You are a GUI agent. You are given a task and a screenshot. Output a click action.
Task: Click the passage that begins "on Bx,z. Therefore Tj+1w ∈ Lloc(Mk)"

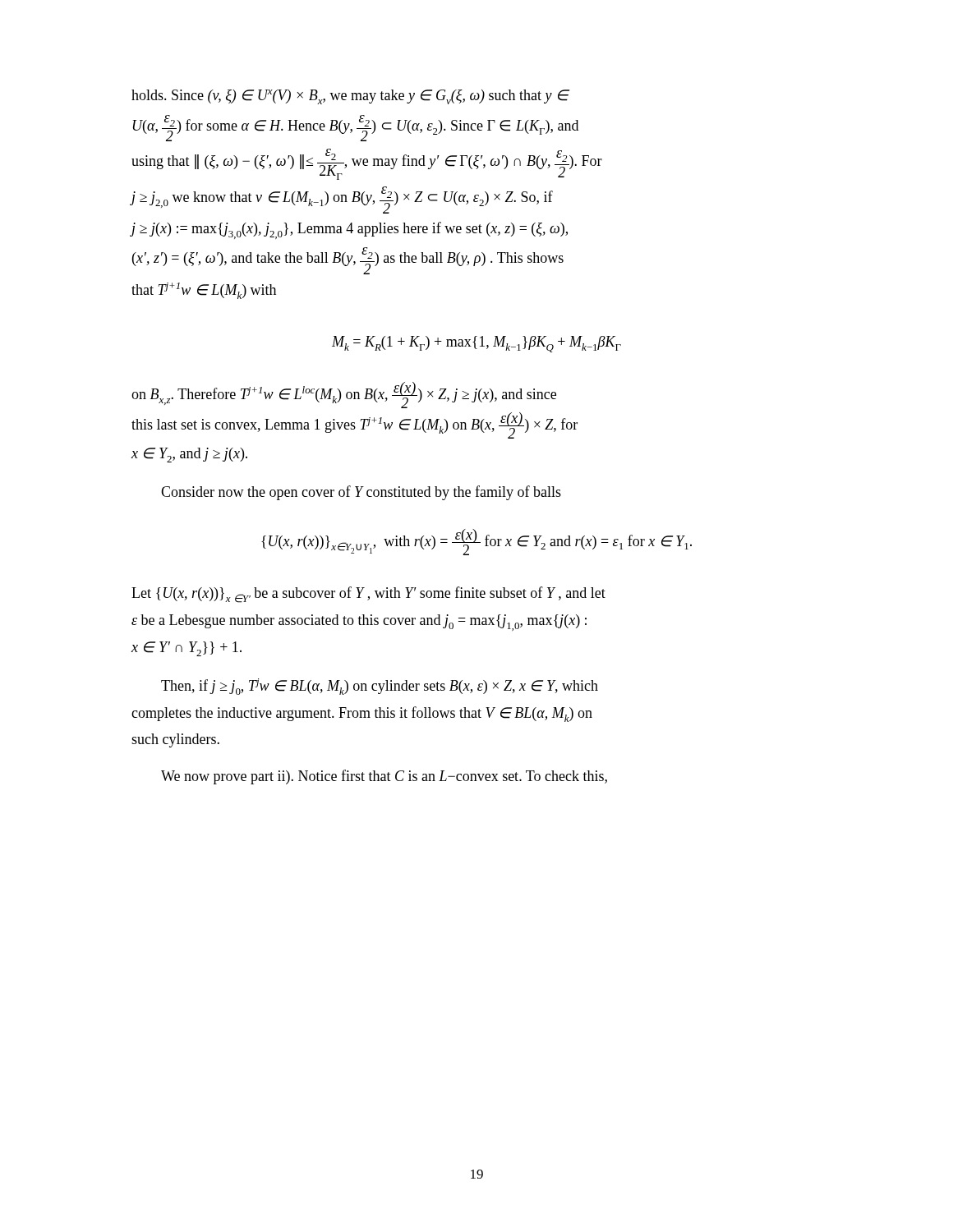click(x=476, y=424)
